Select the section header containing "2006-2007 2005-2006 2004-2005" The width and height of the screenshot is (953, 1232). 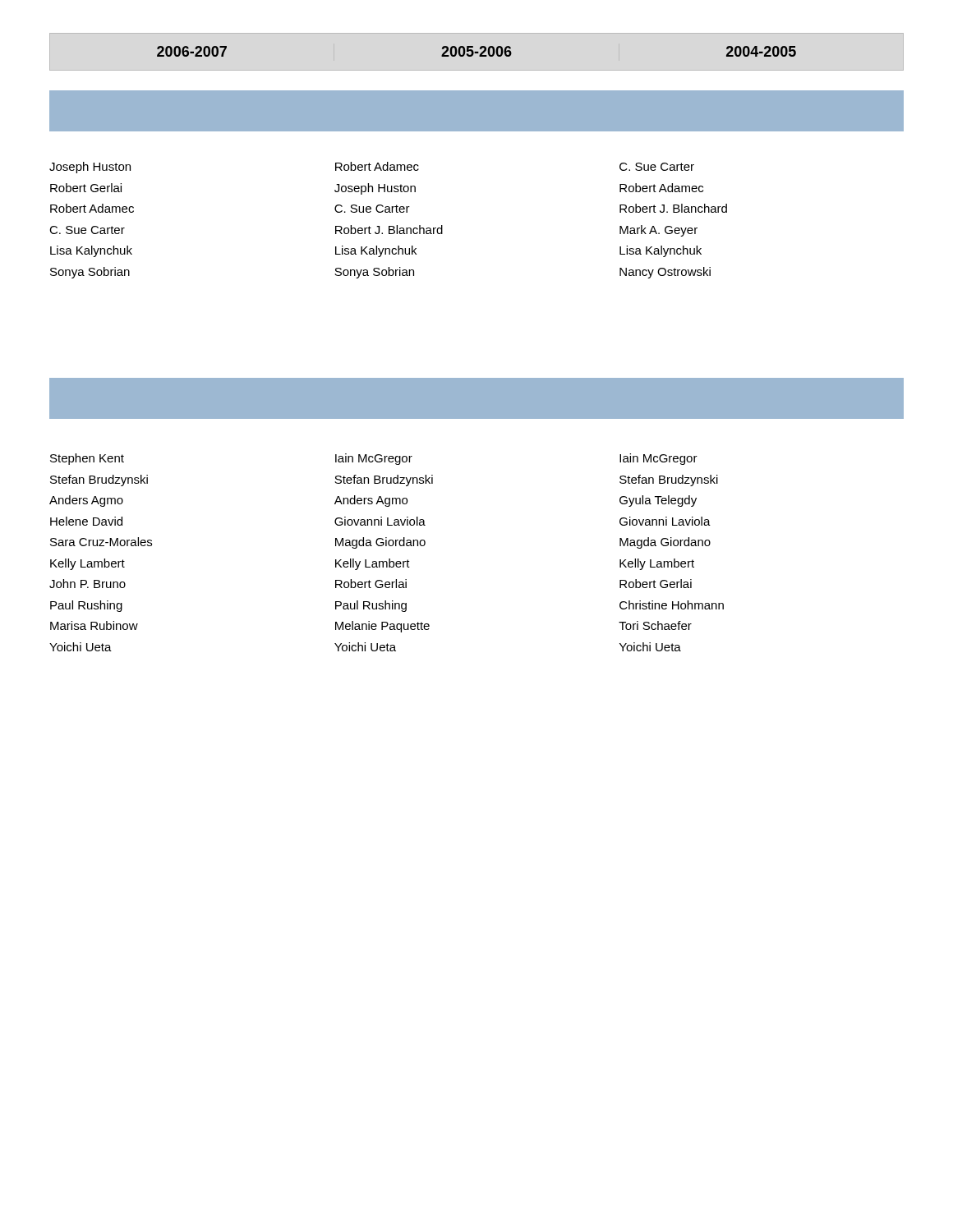[476, 52]
